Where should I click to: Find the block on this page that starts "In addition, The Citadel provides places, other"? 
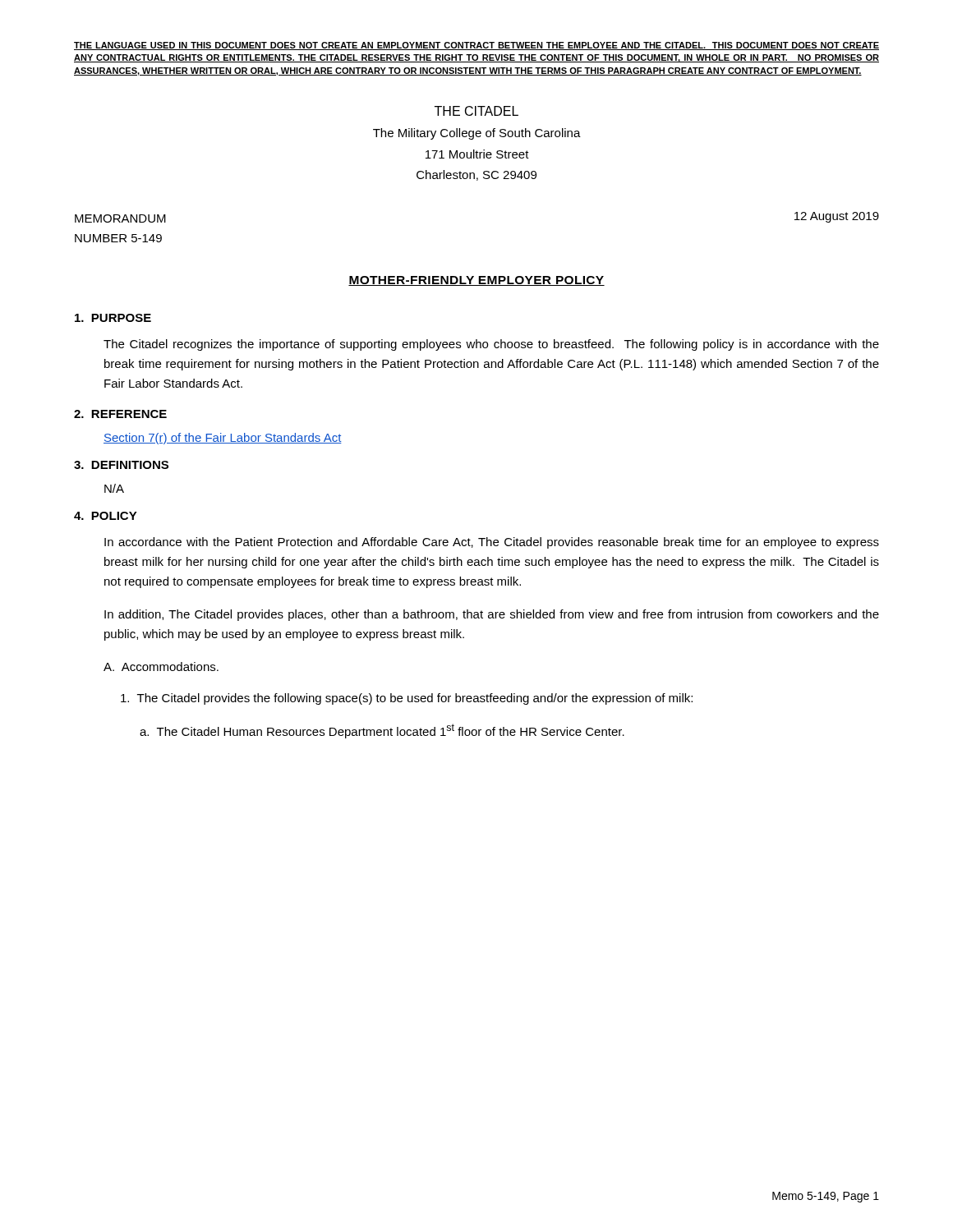click(x=491, y=624)
